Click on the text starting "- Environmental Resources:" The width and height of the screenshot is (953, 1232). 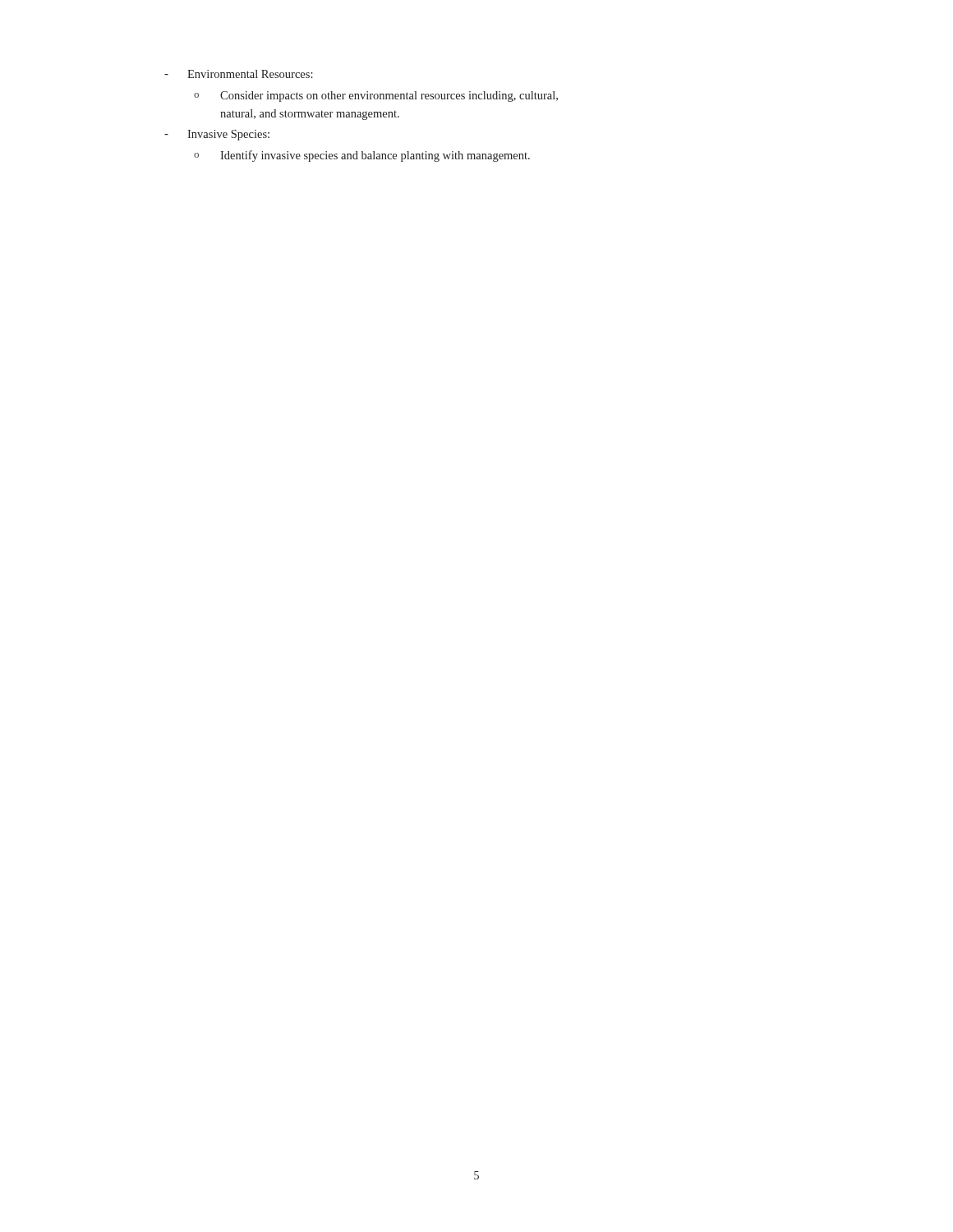click(x=239, y=75)
